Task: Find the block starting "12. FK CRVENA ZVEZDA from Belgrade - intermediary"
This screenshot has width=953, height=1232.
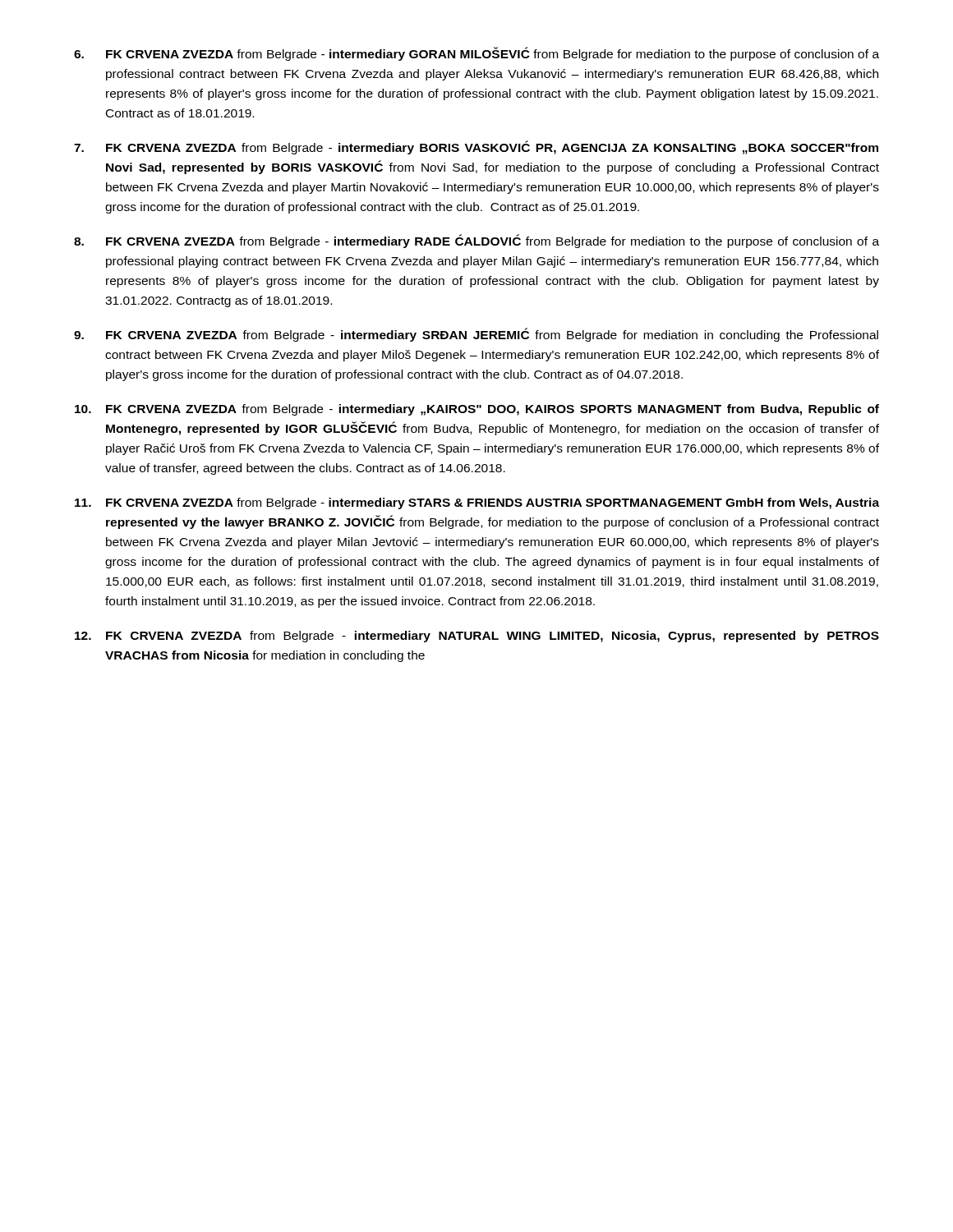Action: (x=476, y=646)
